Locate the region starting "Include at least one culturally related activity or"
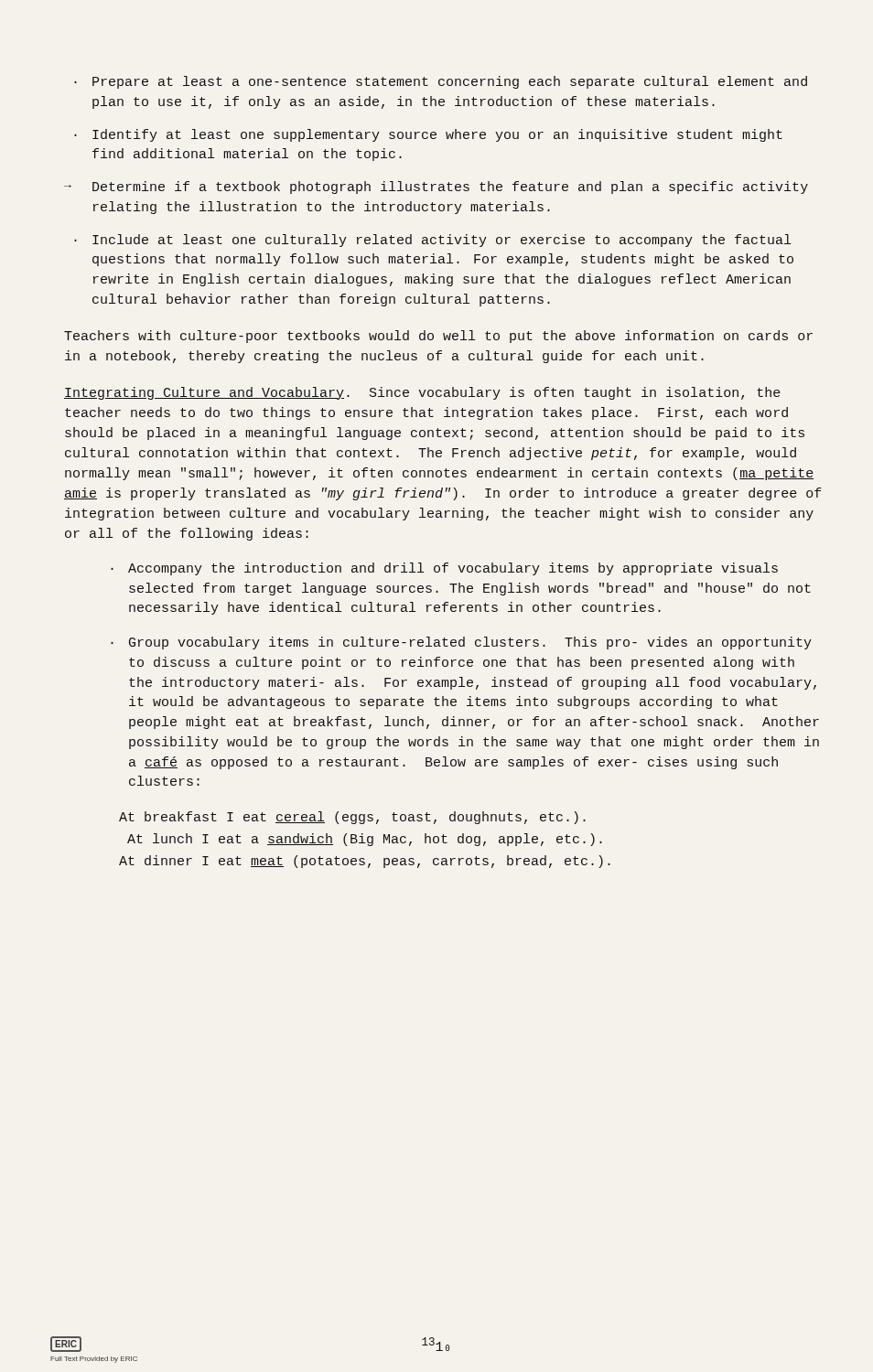The width and height of the screenshot is (873, 1372). pos(443,270)
